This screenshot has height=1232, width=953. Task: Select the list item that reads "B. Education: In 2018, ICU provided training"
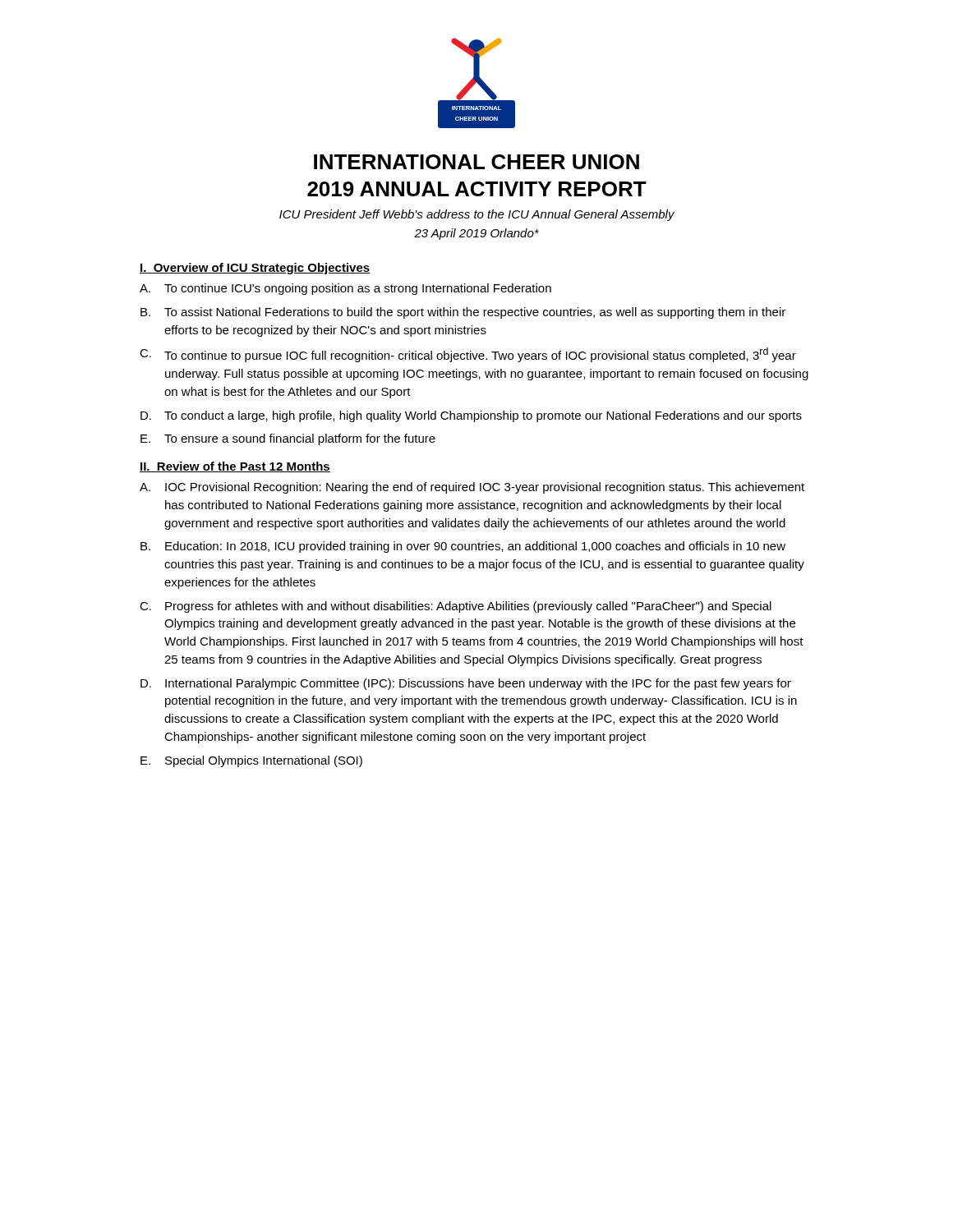[x=472, y=563]
